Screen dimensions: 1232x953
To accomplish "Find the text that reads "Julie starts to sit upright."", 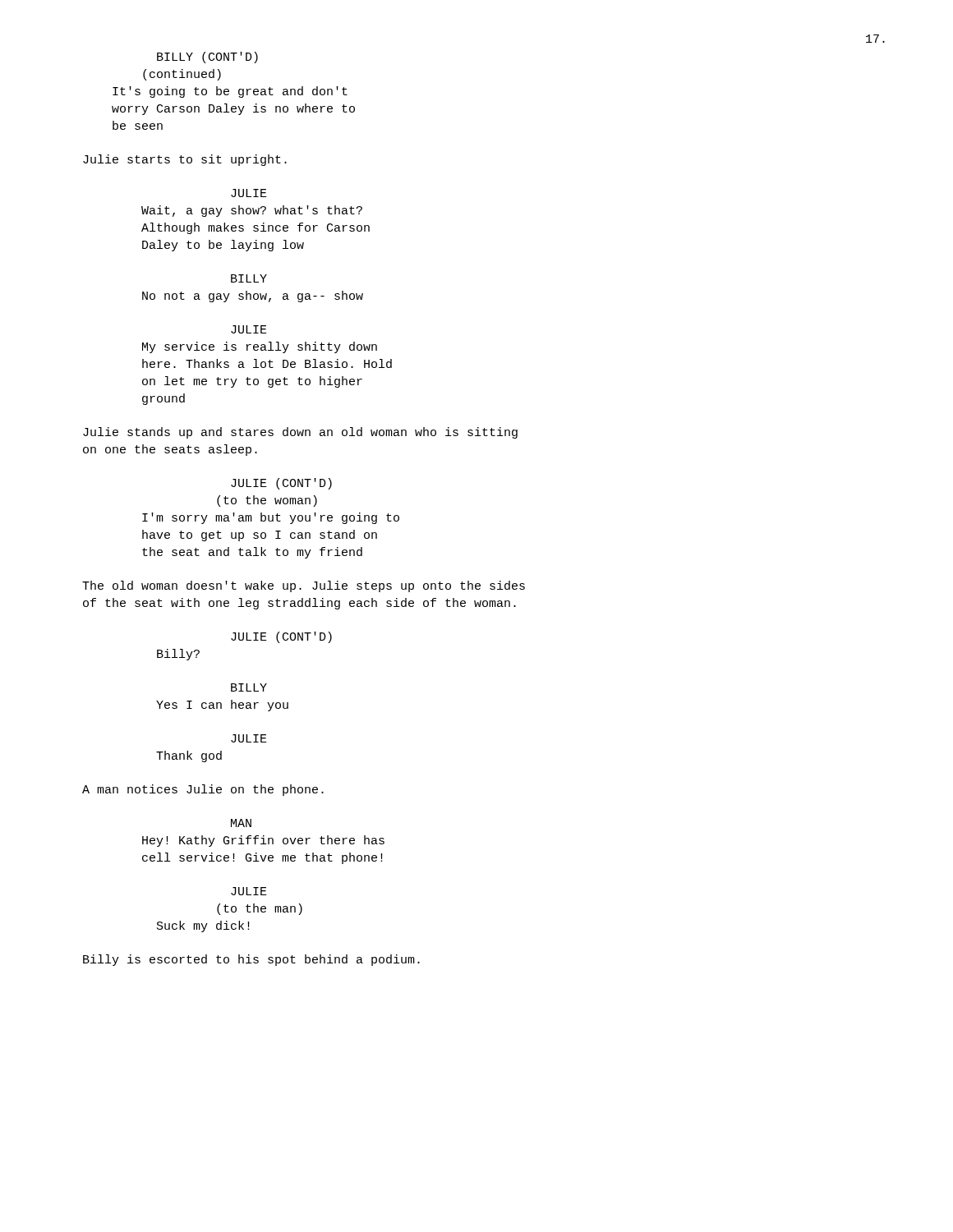I will [x=186, y=161].
